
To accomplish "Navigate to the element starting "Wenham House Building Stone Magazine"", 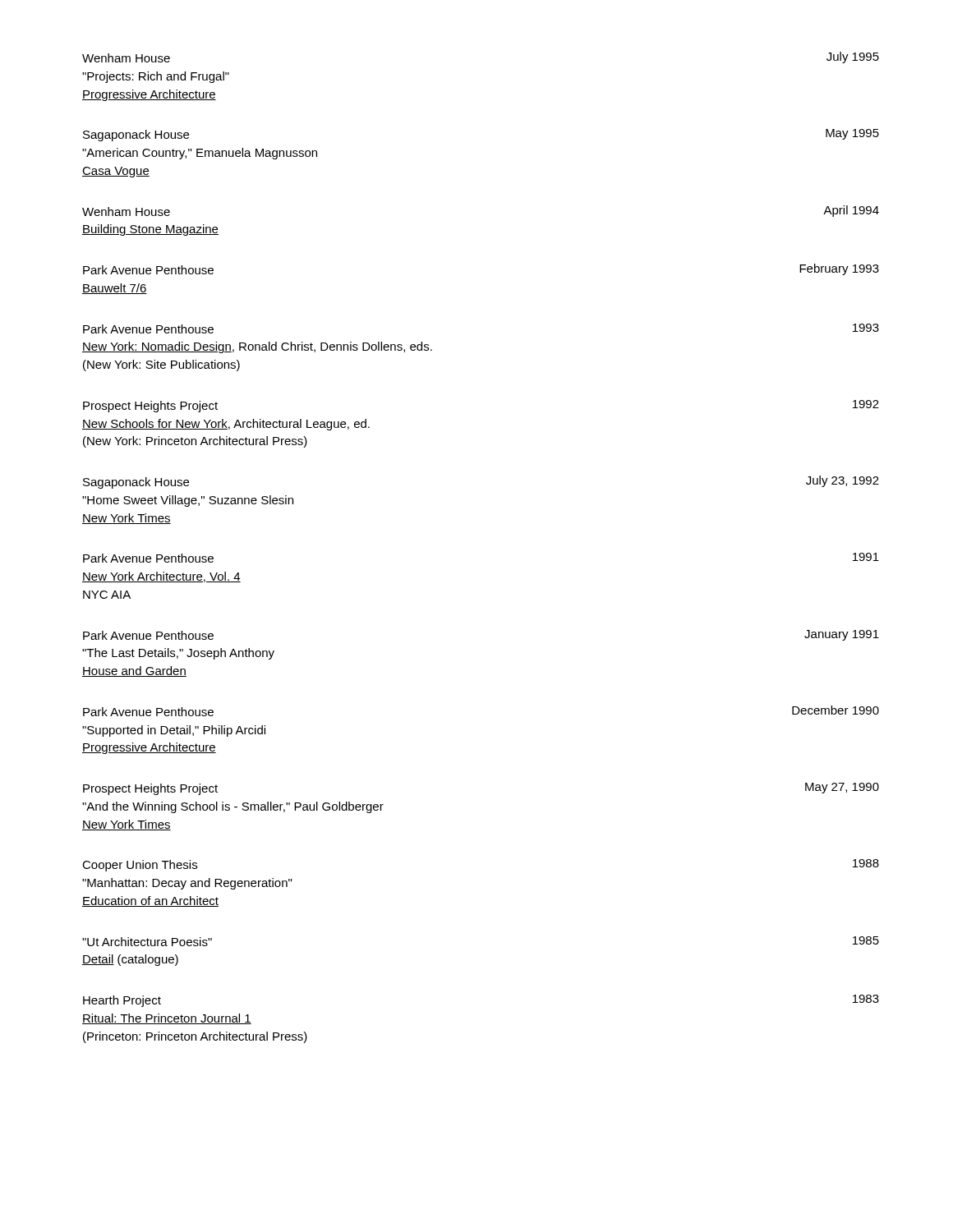I will tap(122, 211).
